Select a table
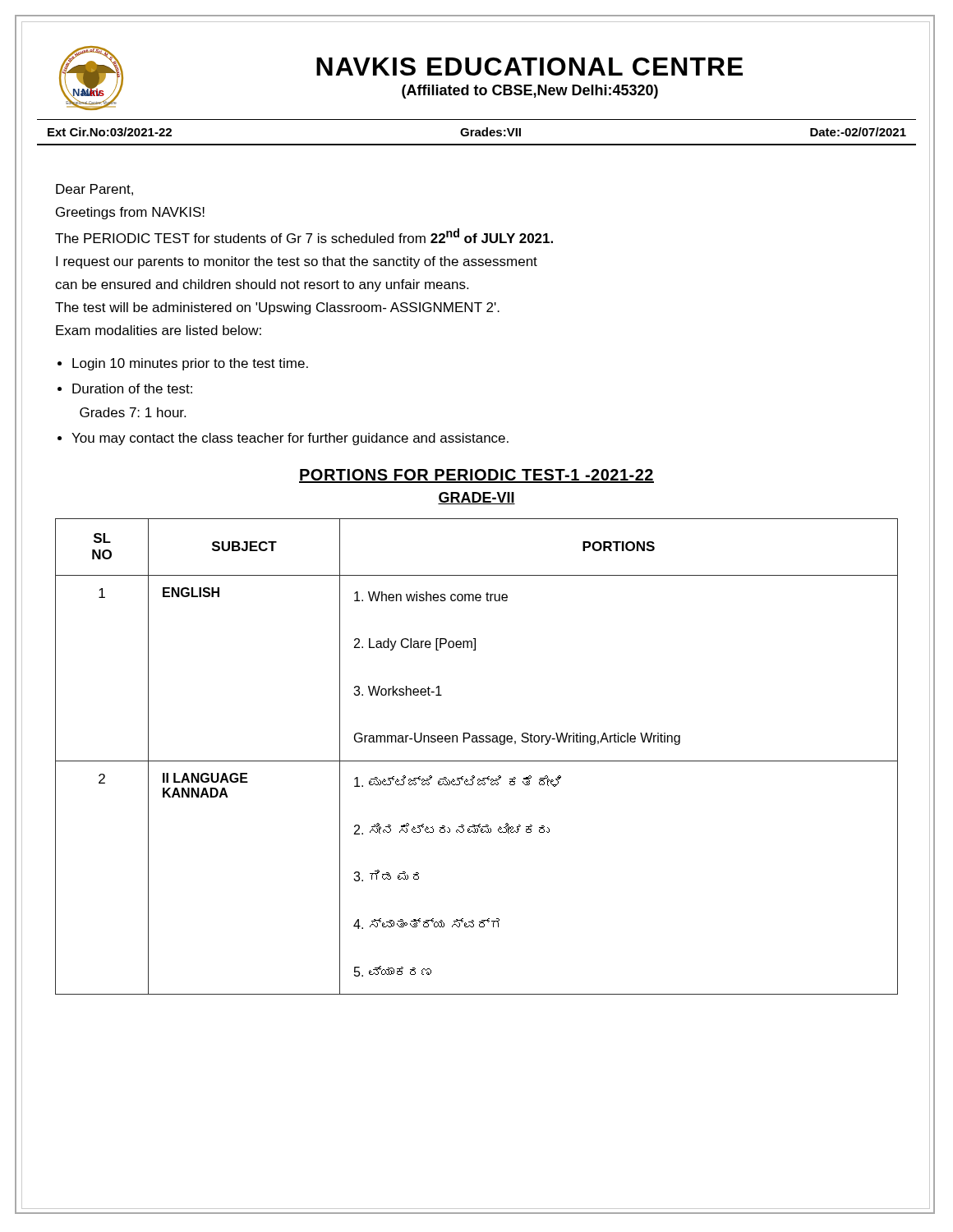953x1232 pixels. (476, 756)
